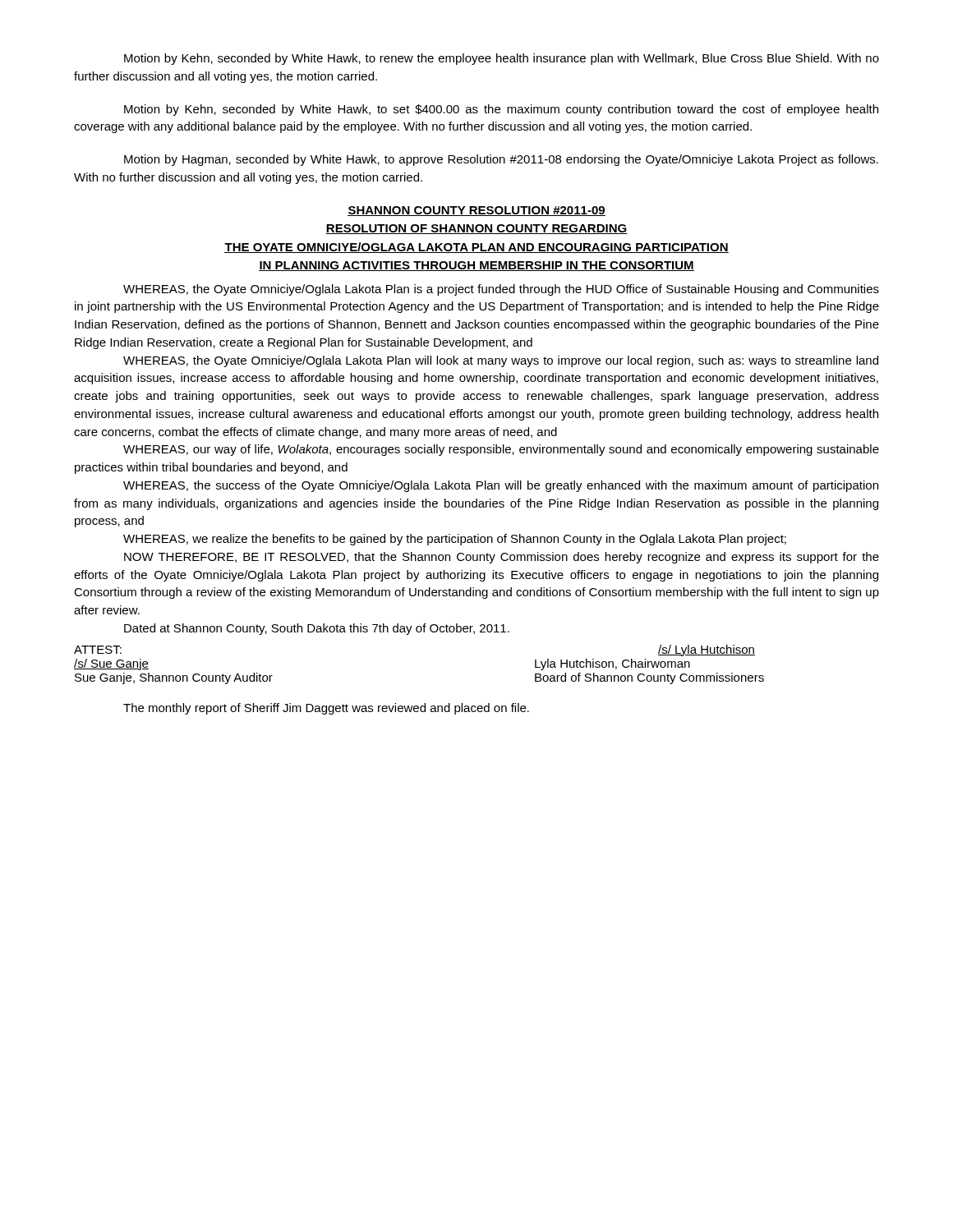Locate the text block that reads "Motion by Hagman, seconded by White Hawk, to"
Screen dimensions: 1232x953
(476, 168)
